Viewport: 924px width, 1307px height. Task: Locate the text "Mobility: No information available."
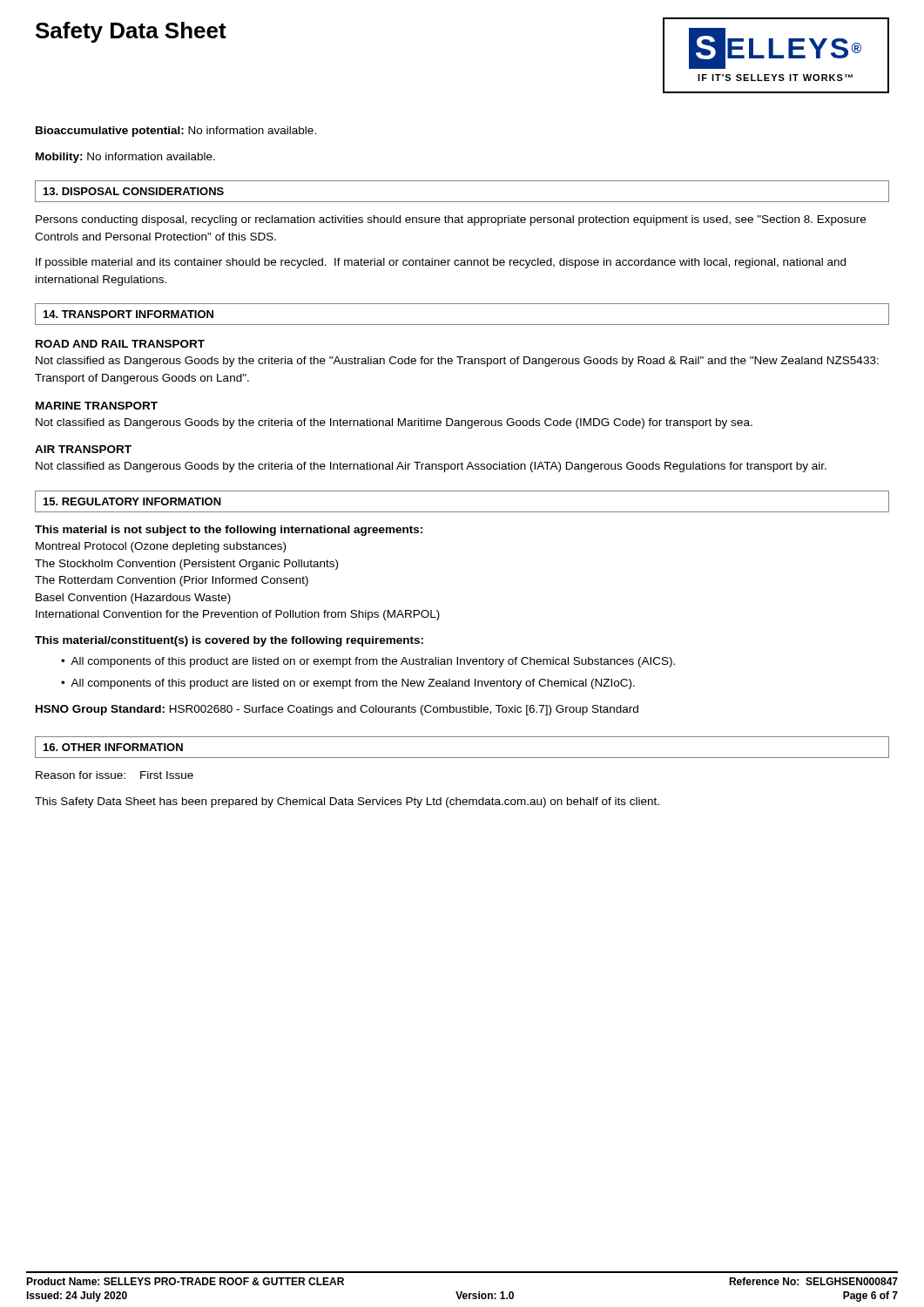125,156
